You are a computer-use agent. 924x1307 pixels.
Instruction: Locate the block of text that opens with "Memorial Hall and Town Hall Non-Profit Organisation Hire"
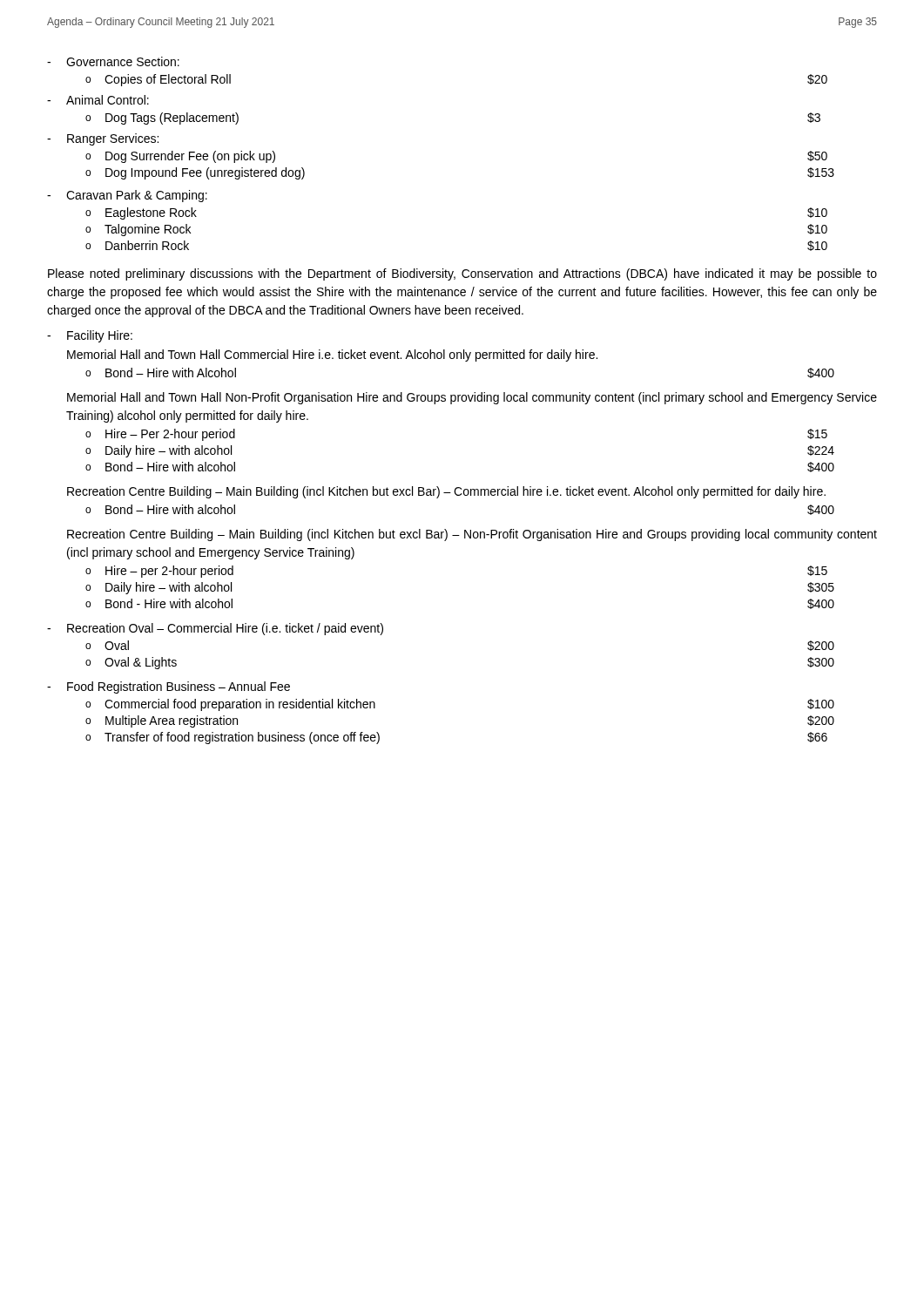click(472, 398)
